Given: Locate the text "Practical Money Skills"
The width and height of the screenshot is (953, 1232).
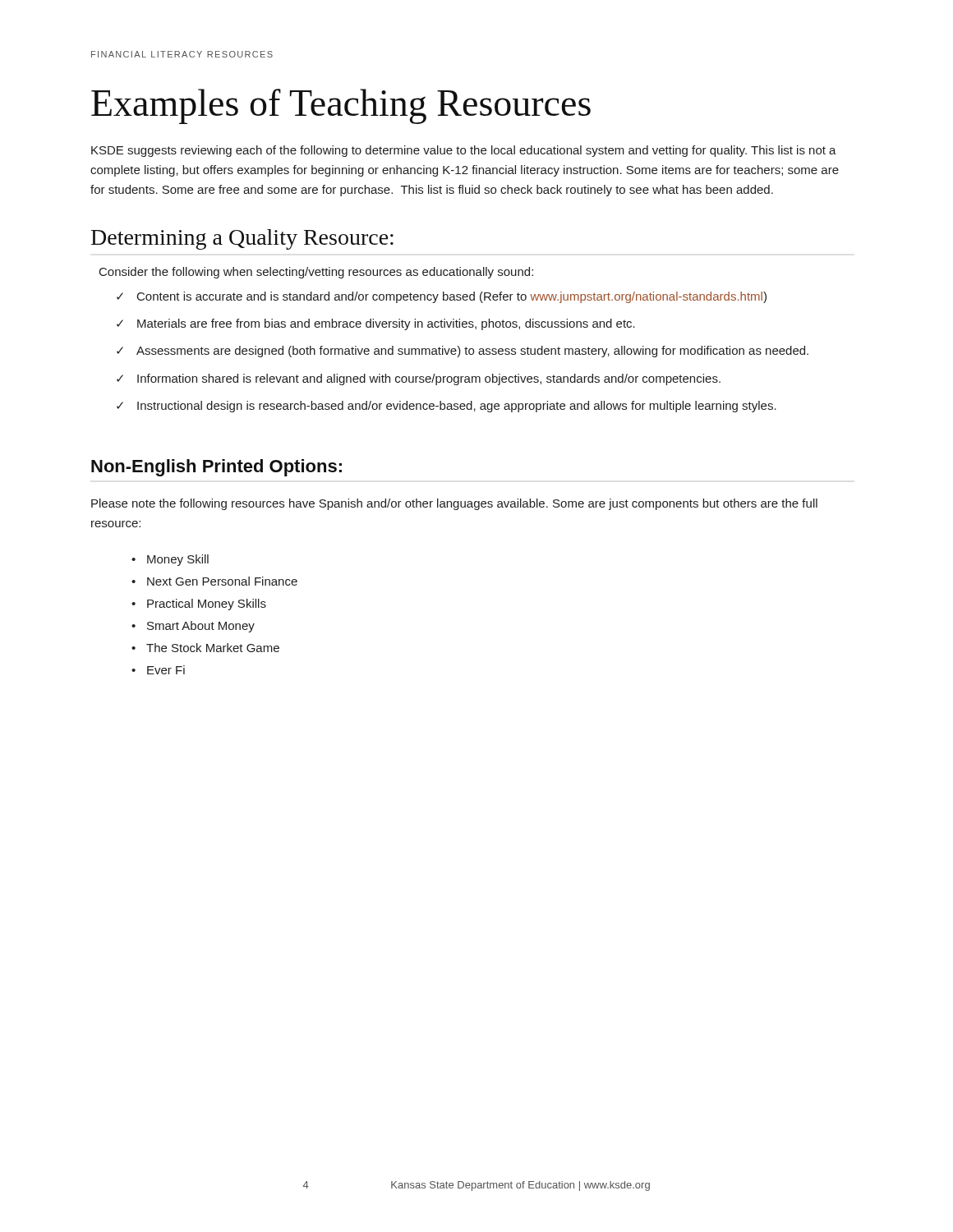Looking at the screenshot, I should coord(206,603).
